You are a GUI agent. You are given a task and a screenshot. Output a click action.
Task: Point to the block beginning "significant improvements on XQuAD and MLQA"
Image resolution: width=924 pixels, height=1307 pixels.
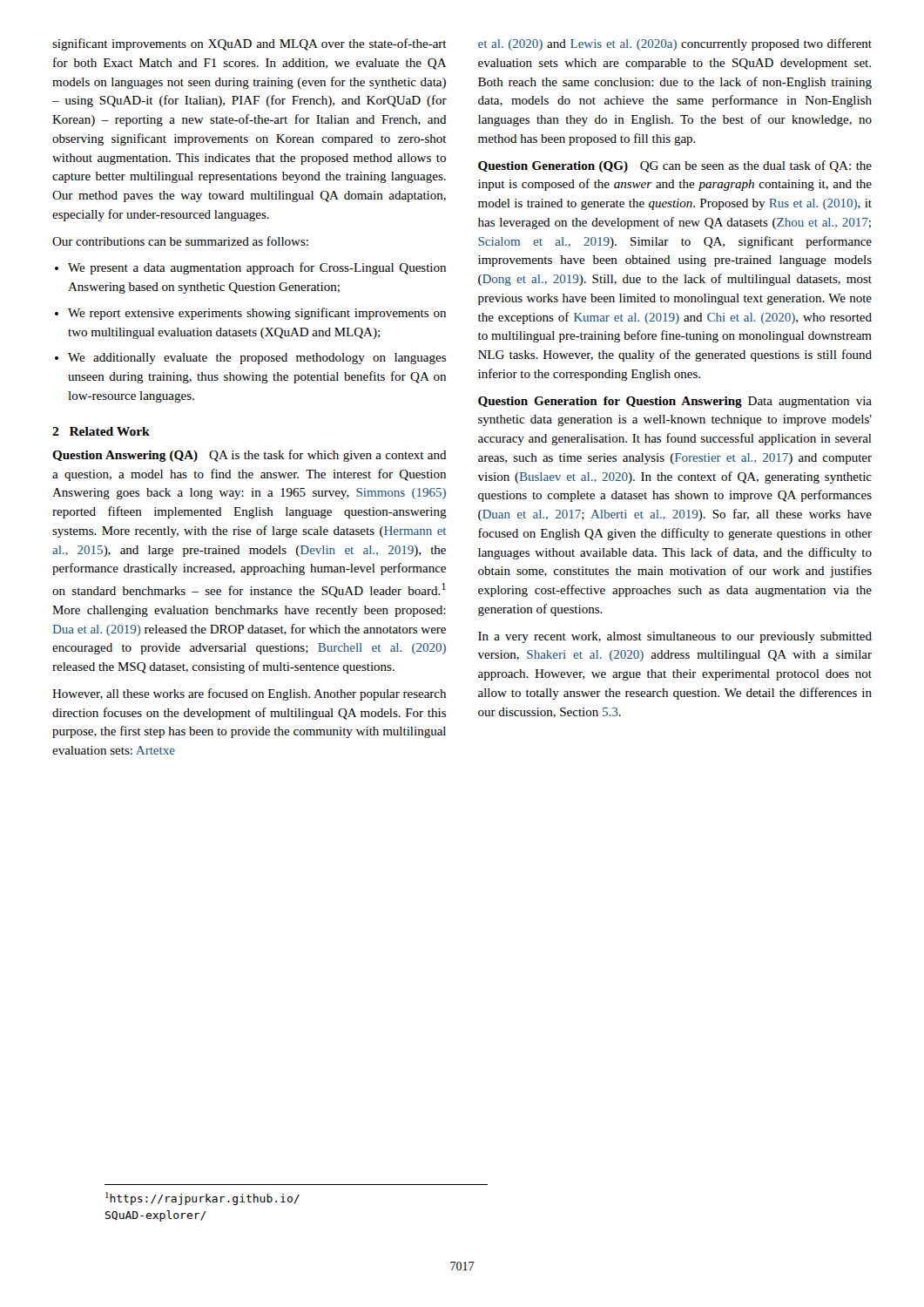[x=249, y=130]
